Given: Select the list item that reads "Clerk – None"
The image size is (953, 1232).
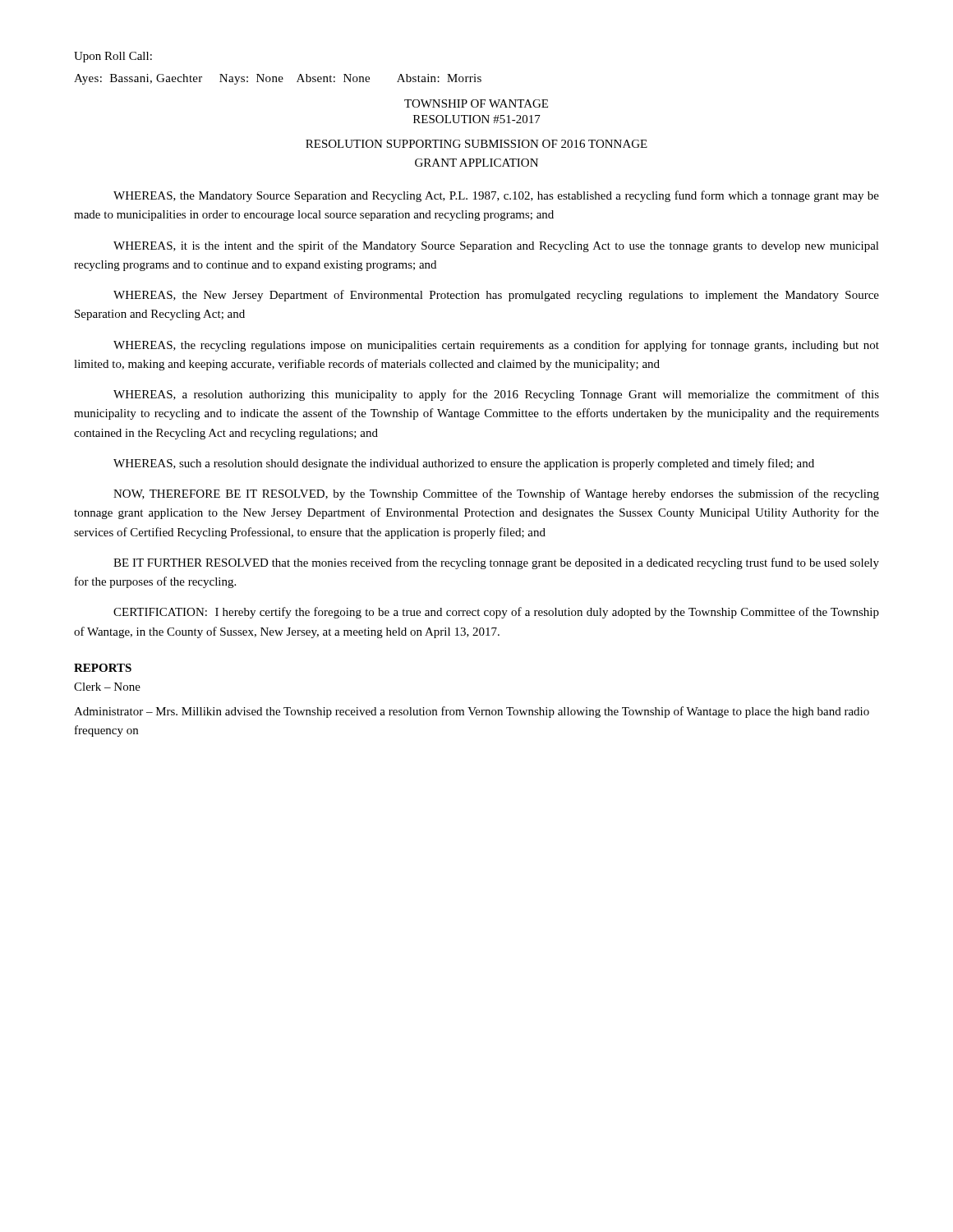Looking at the screenshot, I should click(x=107, y=686).
